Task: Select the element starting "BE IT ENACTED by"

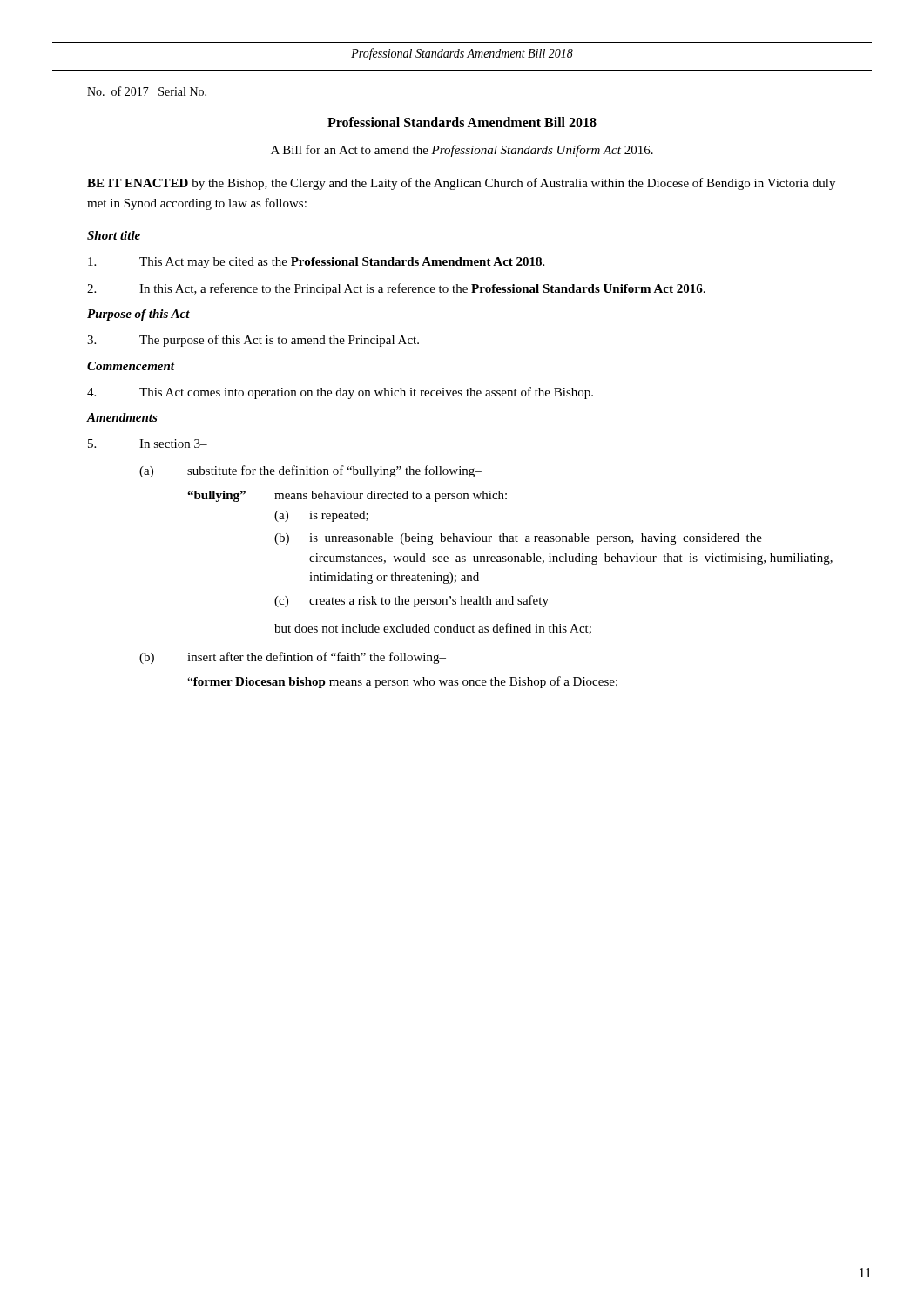Action: [461, 193]
